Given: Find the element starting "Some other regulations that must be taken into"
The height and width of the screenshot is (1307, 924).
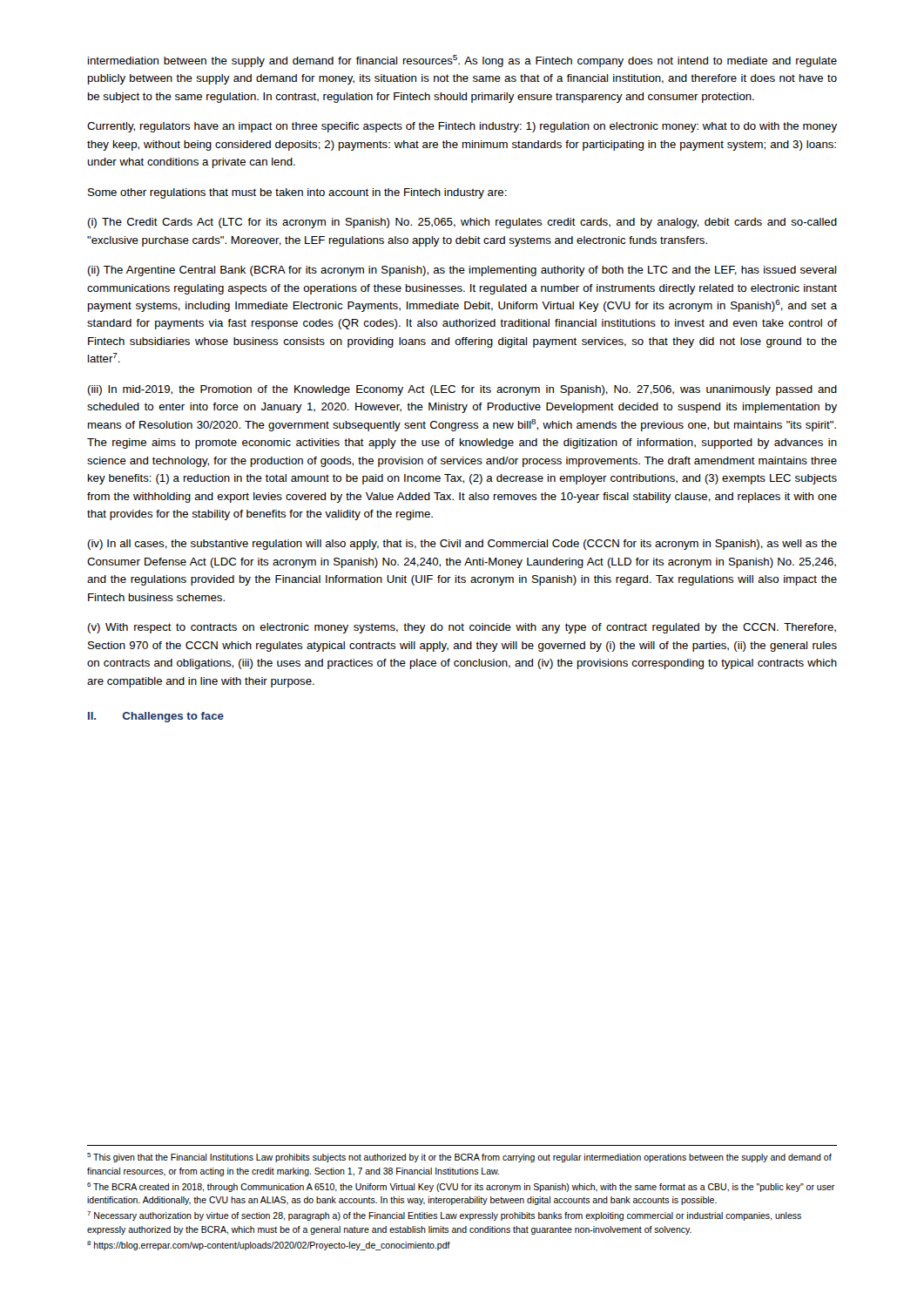Looking at the screenshot, I should [297, 192].
